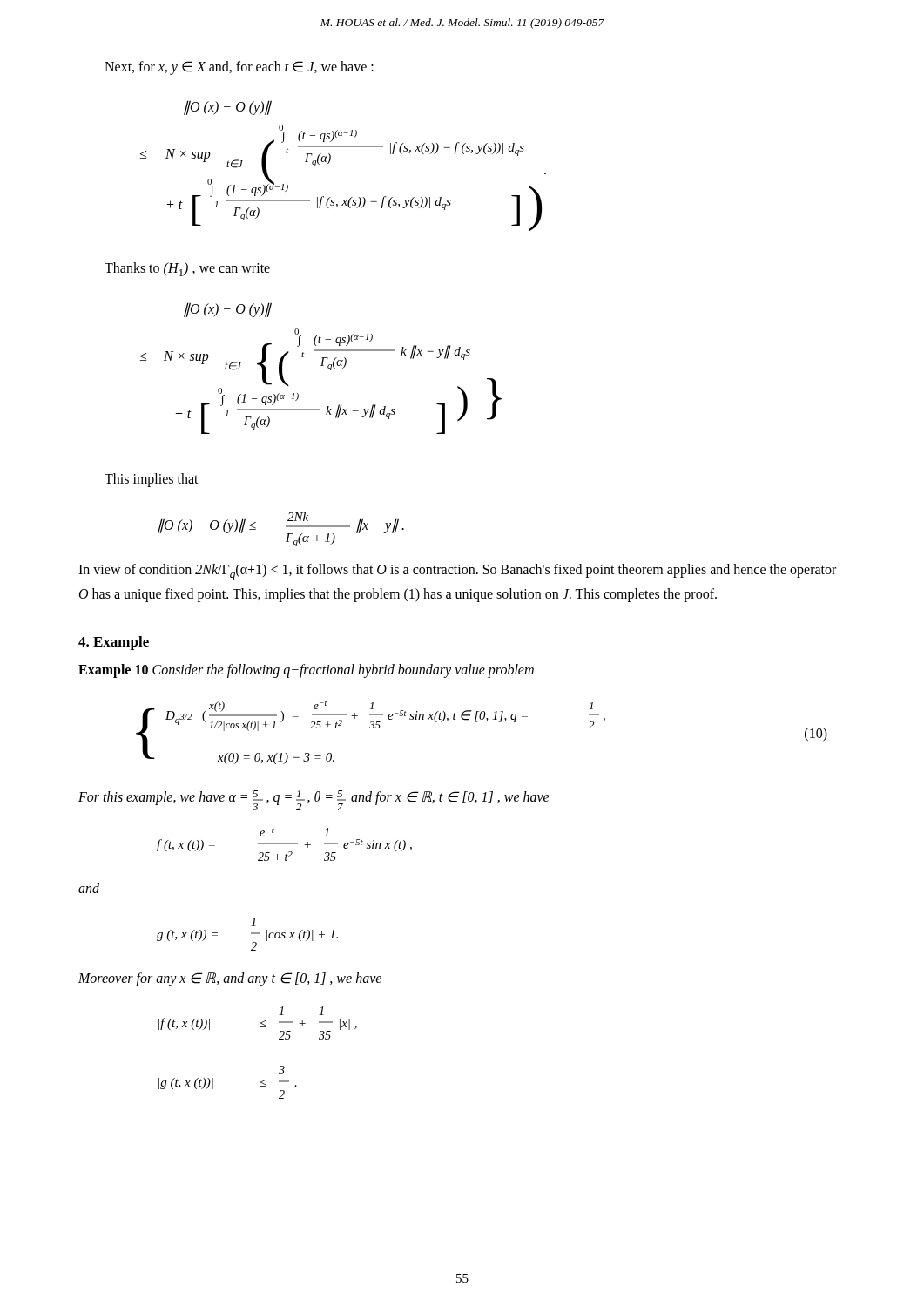Locate the formula that opens with "|g (t, x (t))| ≤"
924x1307 pixels.
[279, 1084]
